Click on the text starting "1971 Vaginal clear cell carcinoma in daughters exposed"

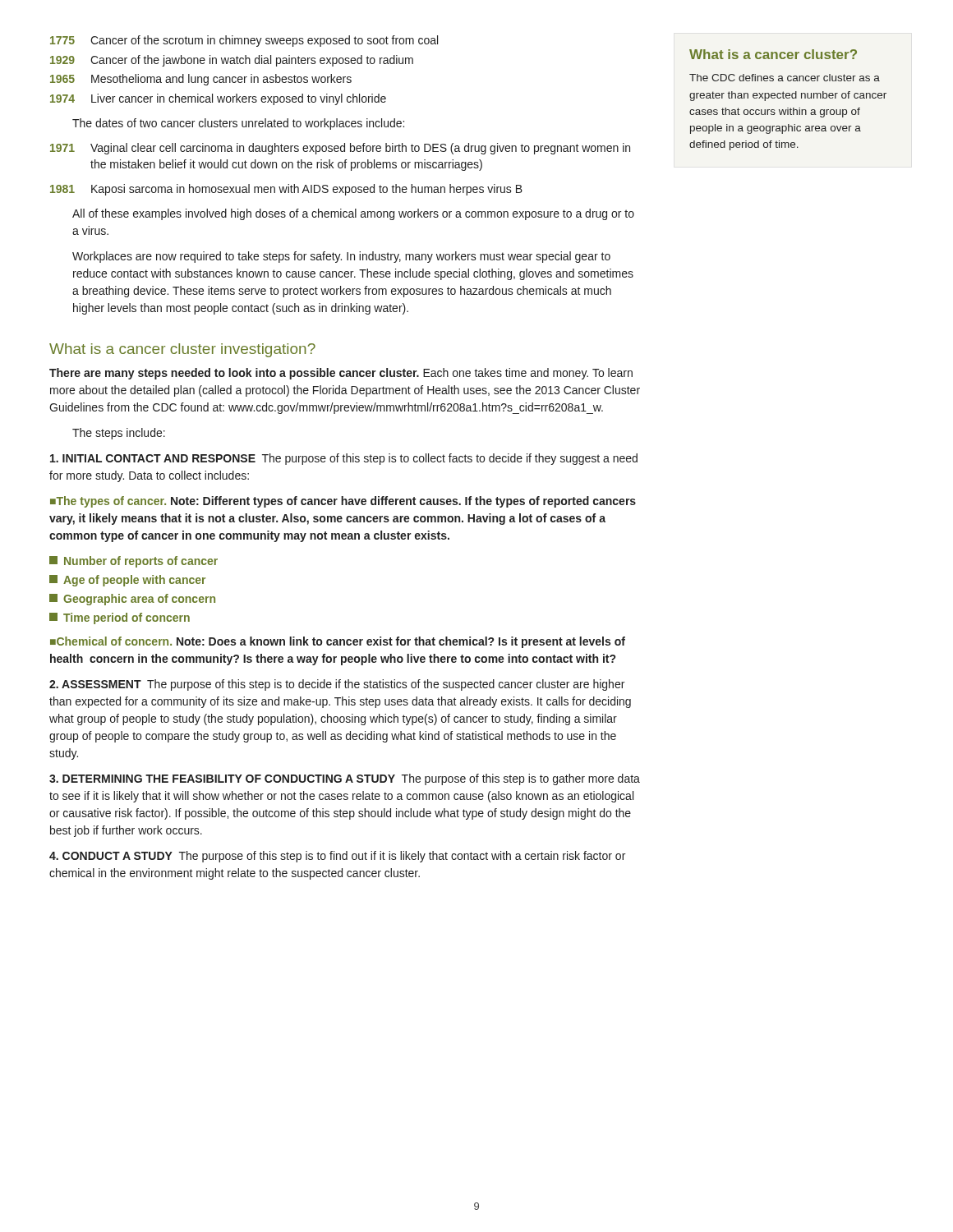(345, 157)
